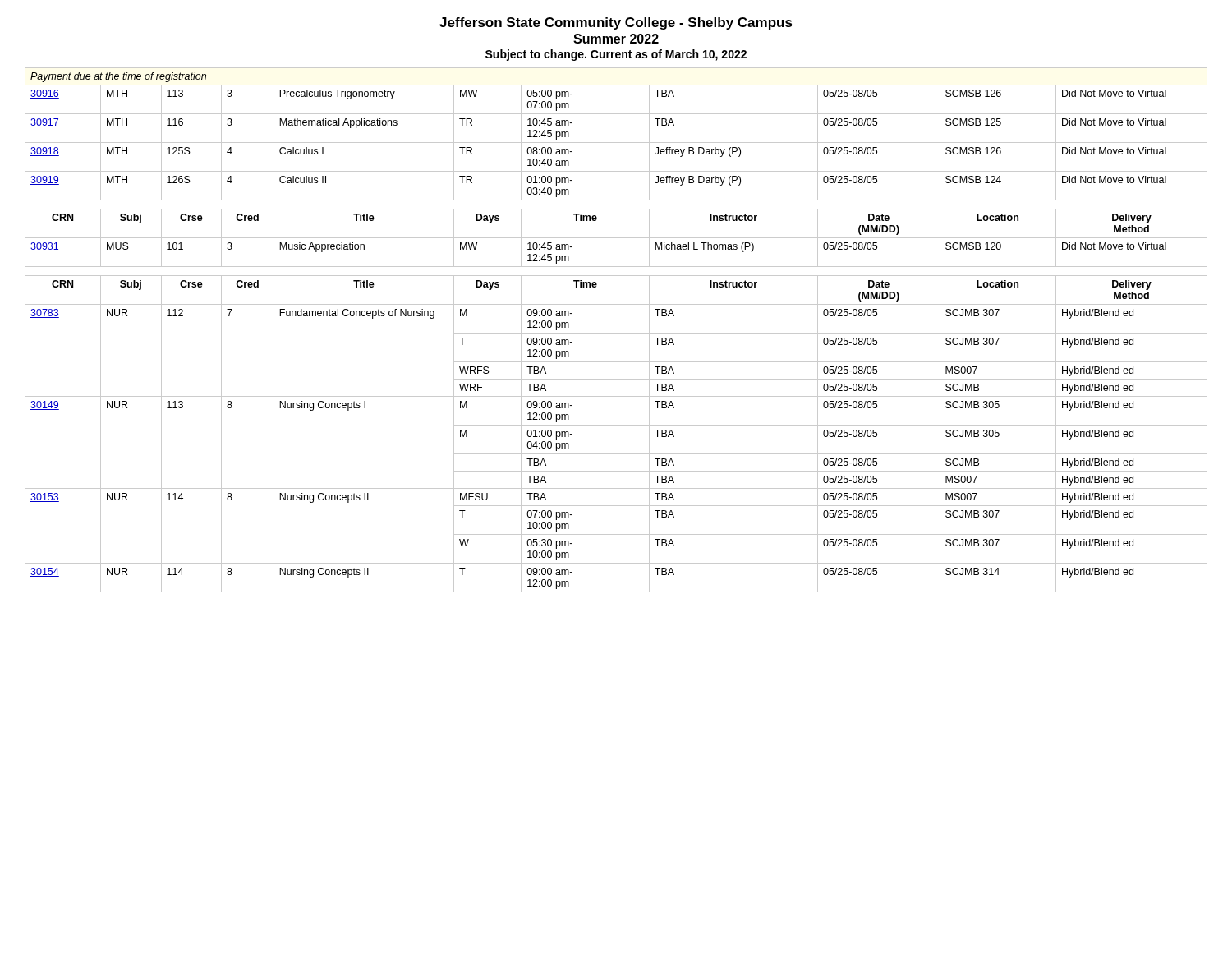Find the table that mentions "SCJMB 307"
The width and height of the screenshot is (1232, 953).
pyautogui.click(x=616, y=434)
